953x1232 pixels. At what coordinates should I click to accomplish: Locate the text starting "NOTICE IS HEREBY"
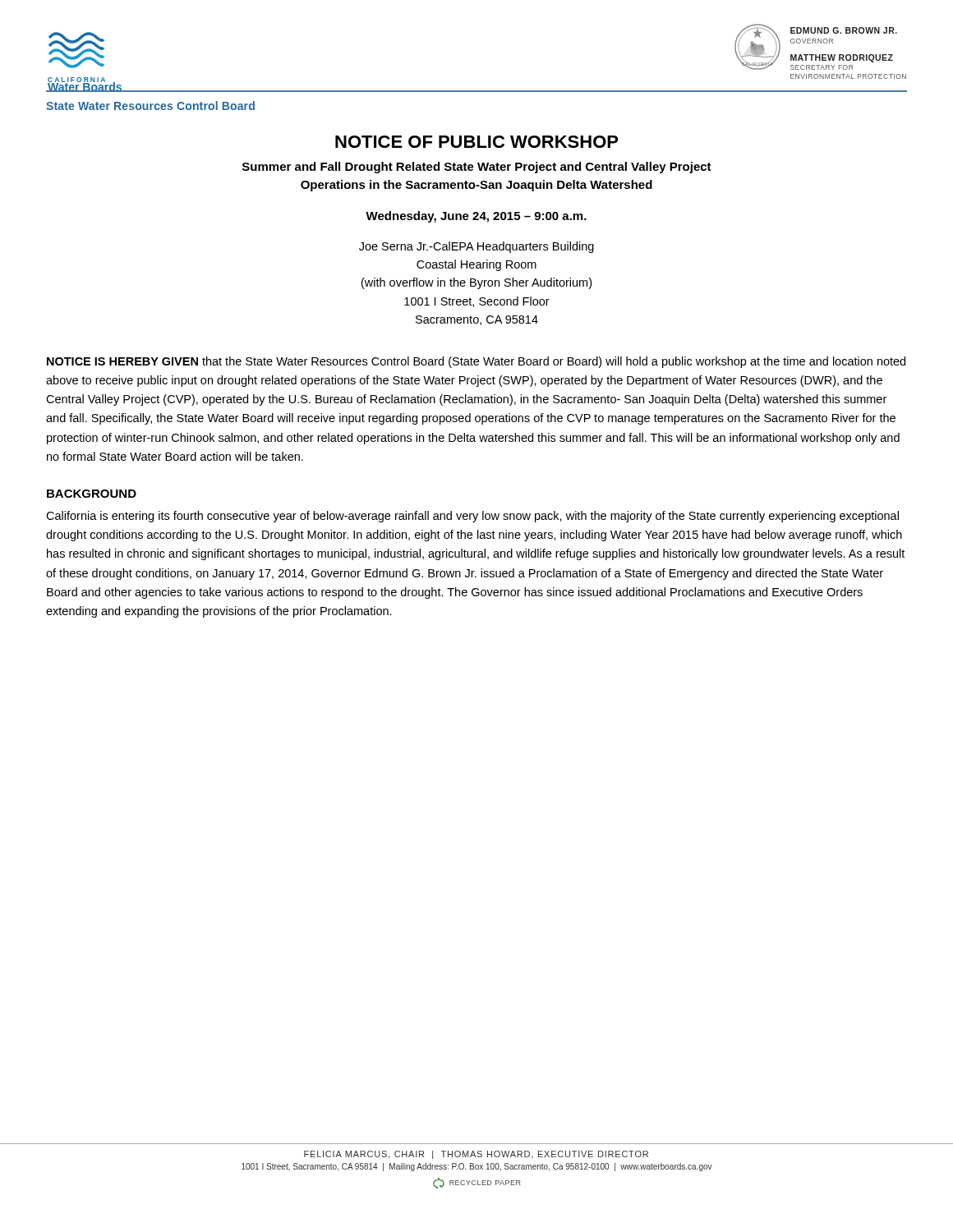(x=476, y=409)
